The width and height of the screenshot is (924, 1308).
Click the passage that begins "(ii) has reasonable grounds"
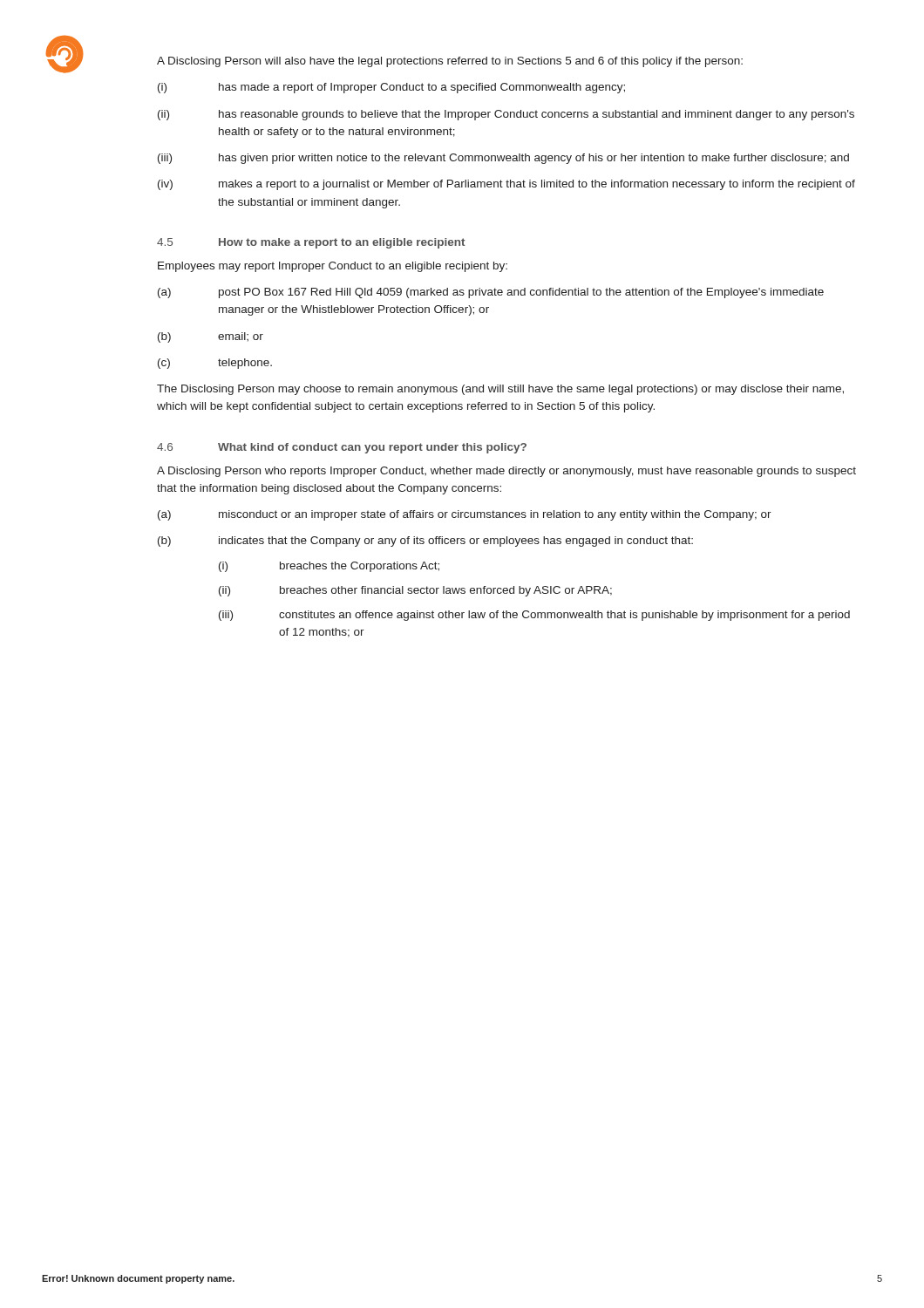point(510,123)
